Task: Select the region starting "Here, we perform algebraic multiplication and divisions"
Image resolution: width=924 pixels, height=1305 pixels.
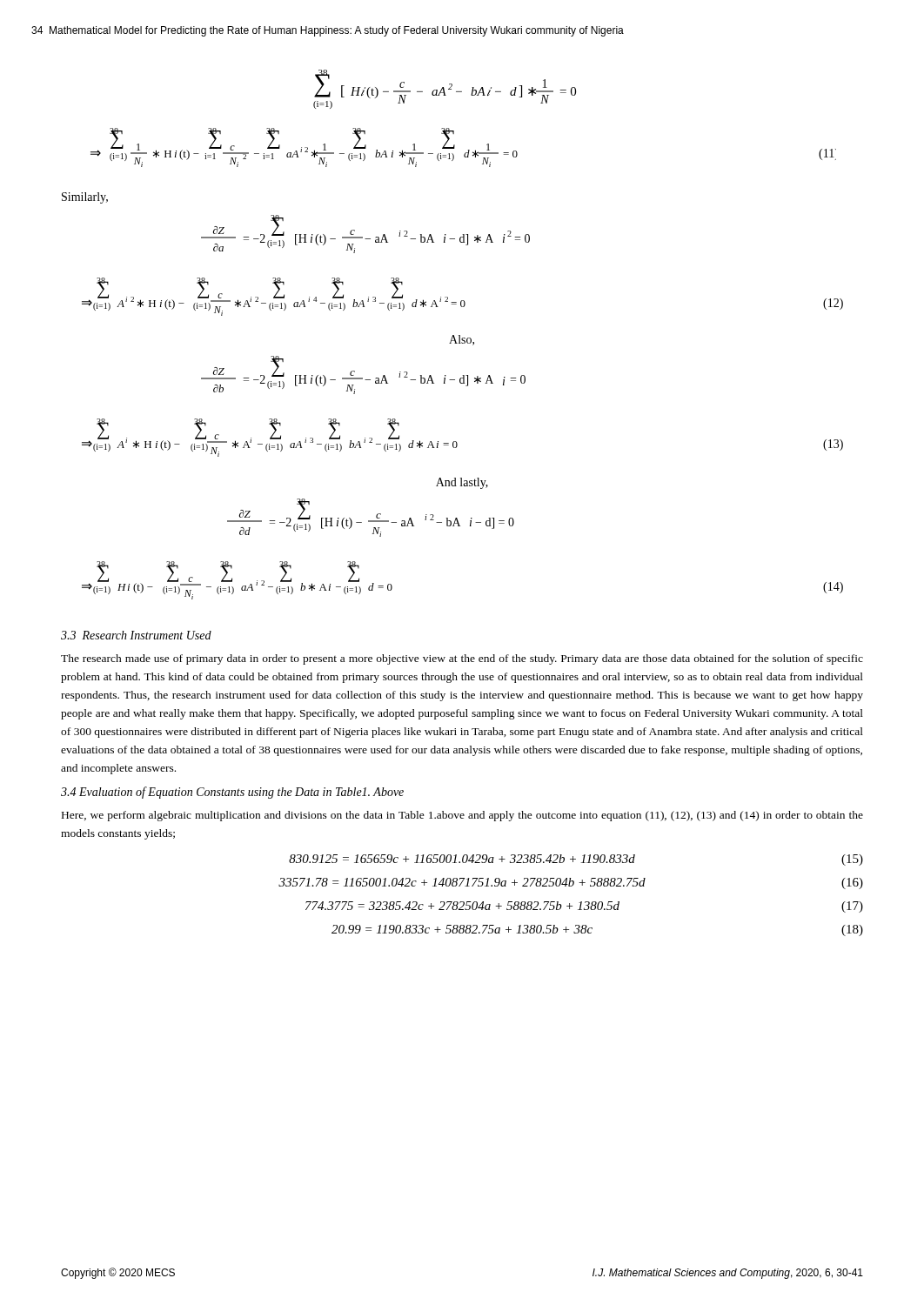Action: pos(462,824)
